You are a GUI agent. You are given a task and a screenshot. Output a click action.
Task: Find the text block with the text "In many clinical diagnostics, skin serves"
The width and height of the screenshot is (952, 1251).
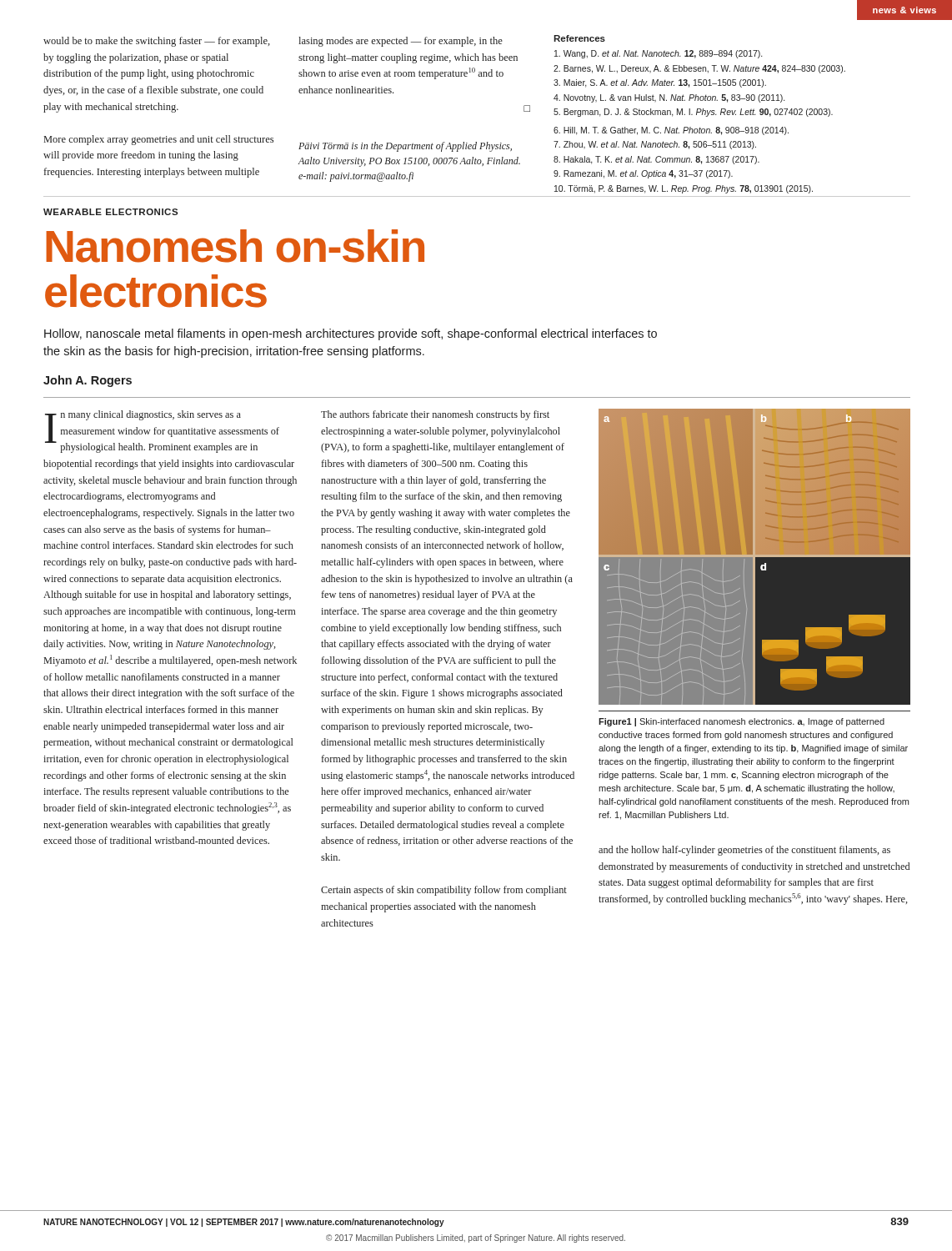coord(170,627)
